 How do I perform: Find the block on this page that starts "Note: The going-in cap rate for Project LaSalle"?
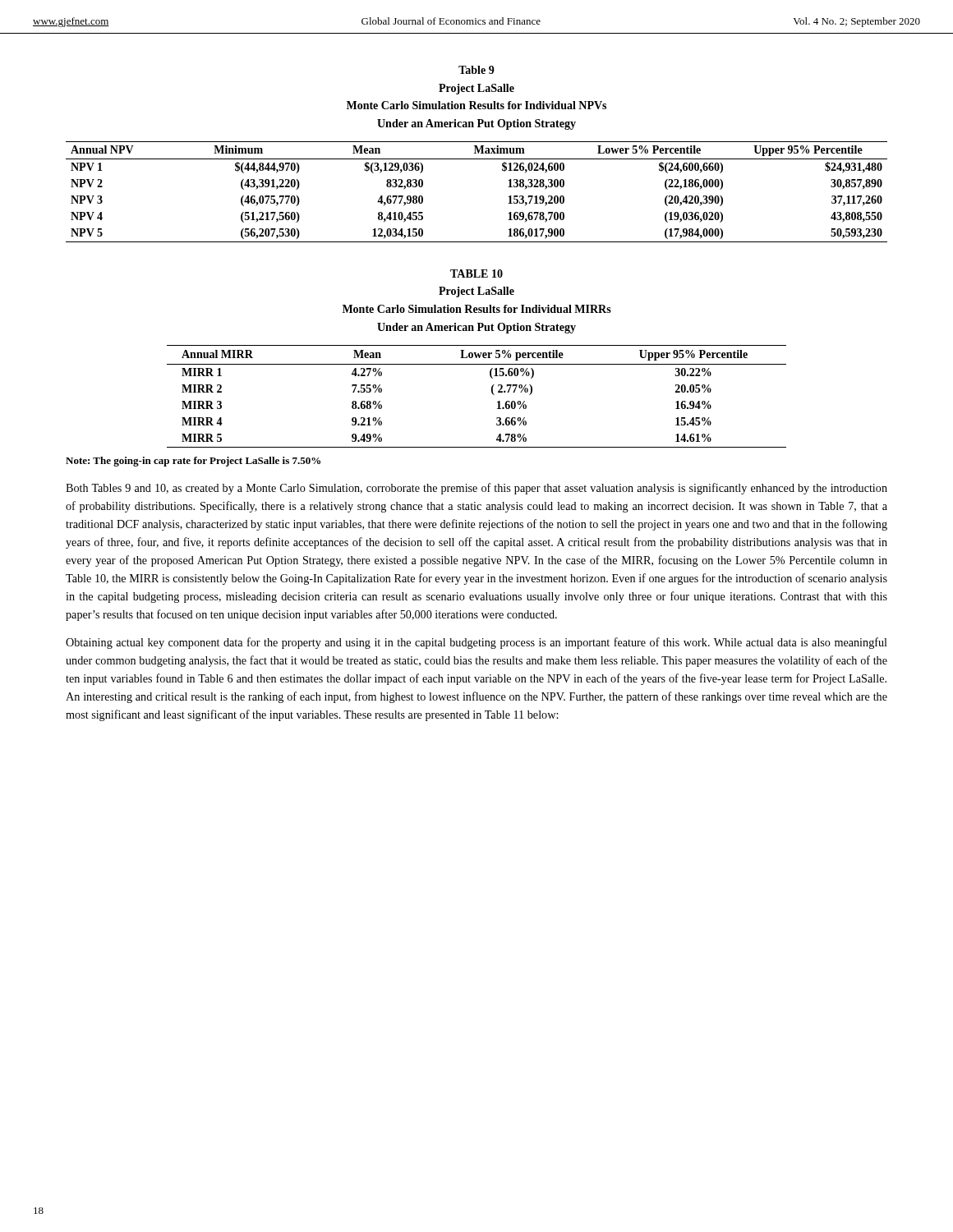(x=194, y=460)
